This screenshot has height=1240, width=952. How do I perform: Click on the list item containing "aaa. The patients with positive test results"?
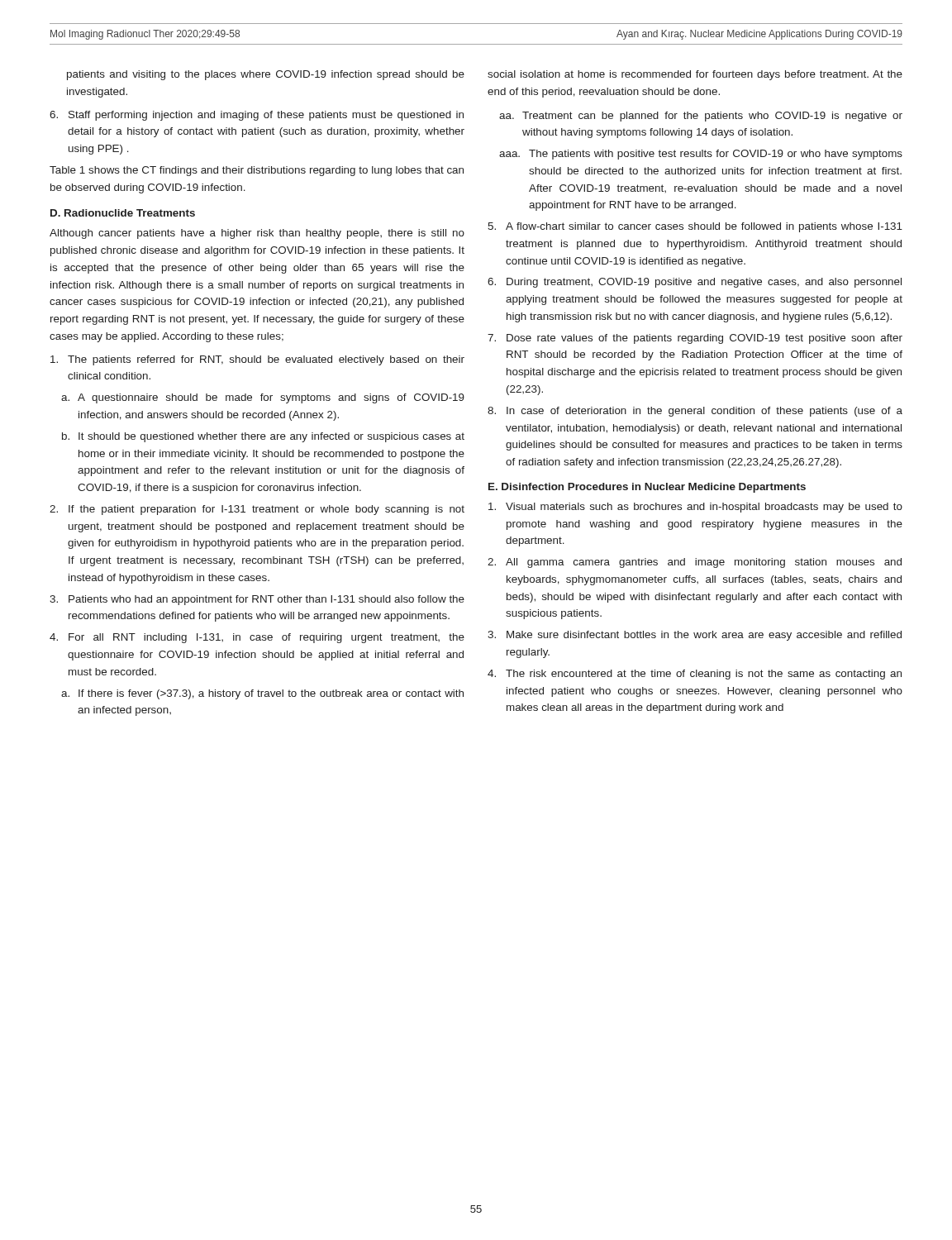701,180
